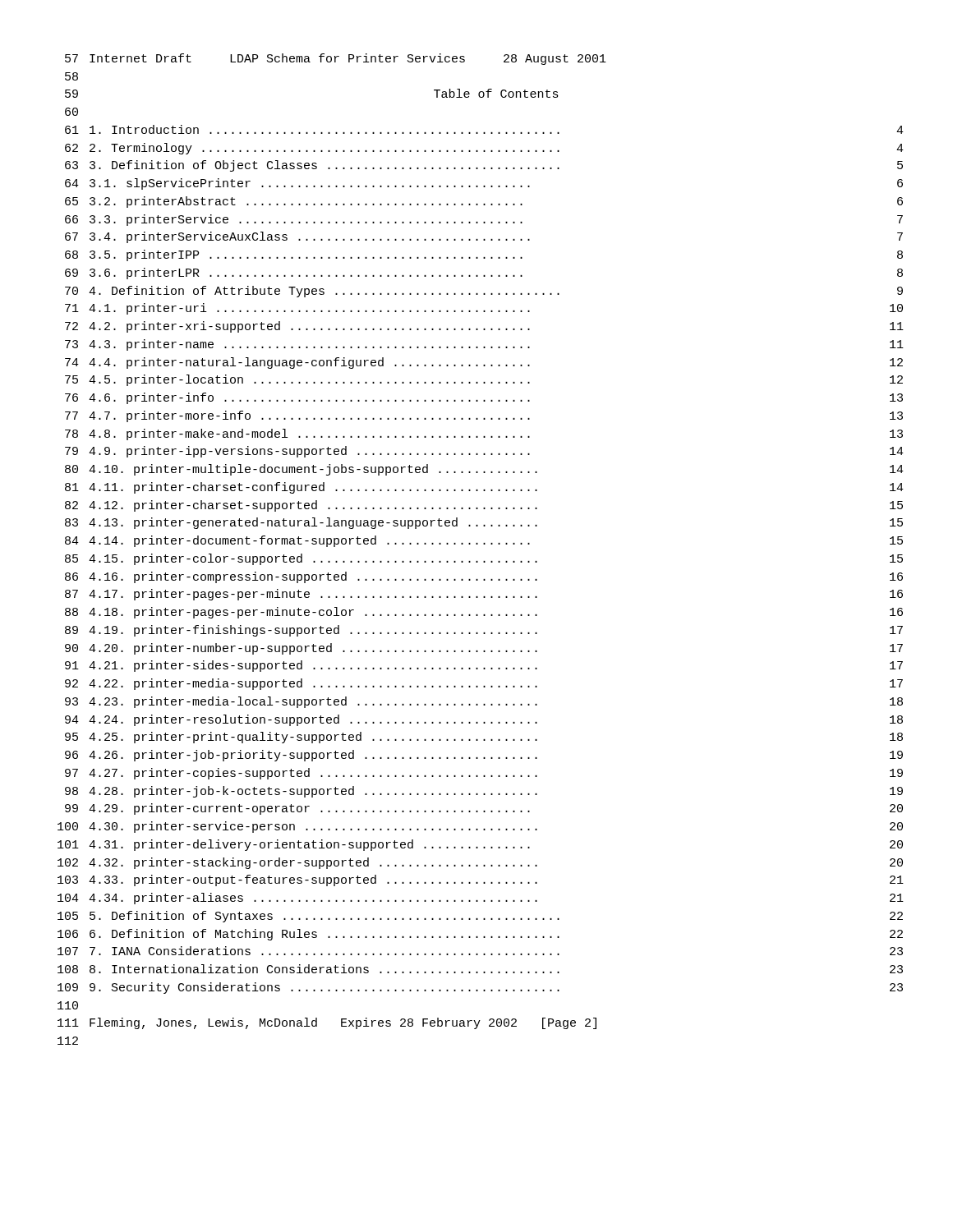953x1232 pixels.
Task: Navigate to the element starting "109 9. Security Considerations"
Action: point(476,989)
